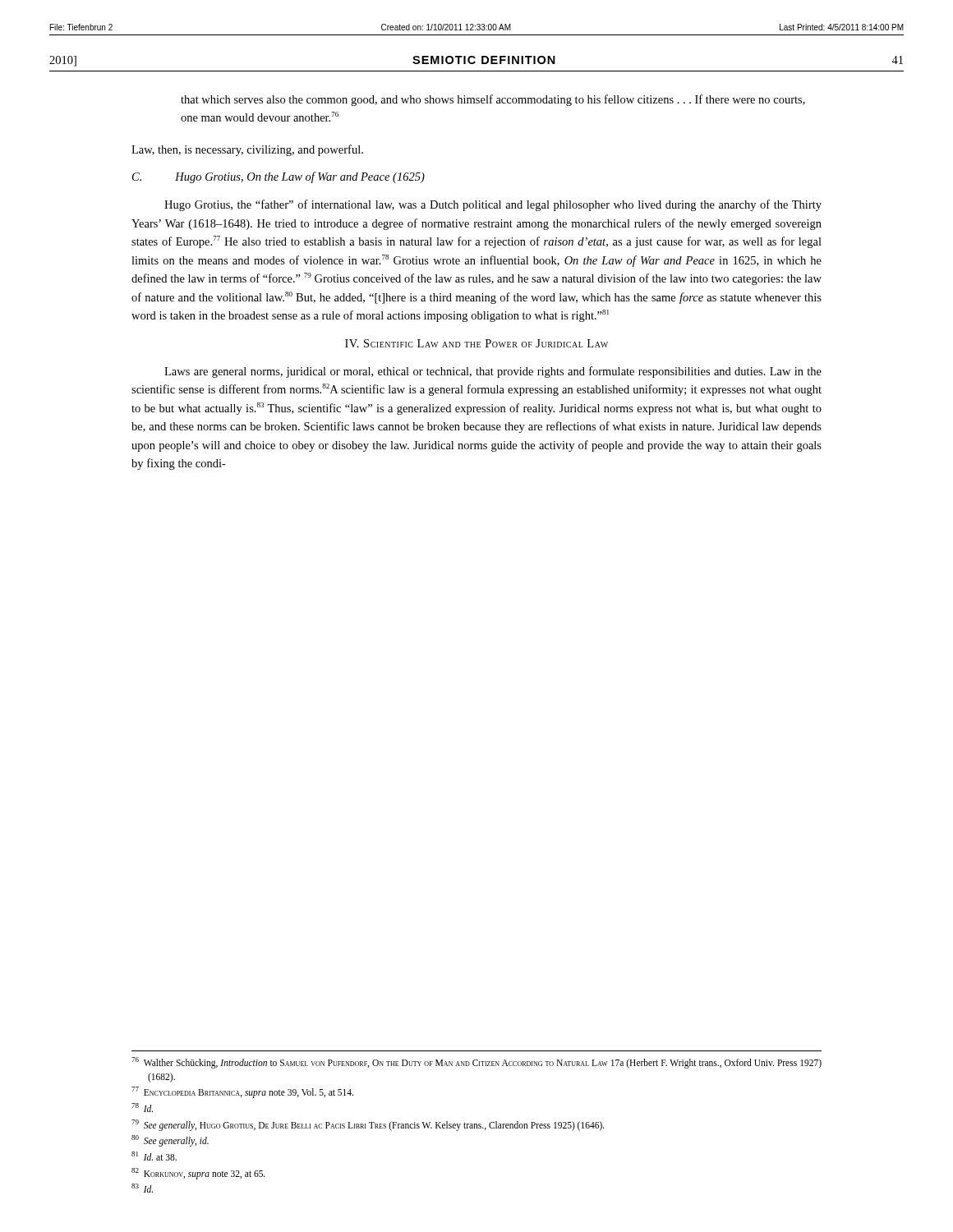Locate the footnote containing "77 Encyclopedia Britannica, supra"
This screenshot has height=1232, width=953.
coord(243,1092)
